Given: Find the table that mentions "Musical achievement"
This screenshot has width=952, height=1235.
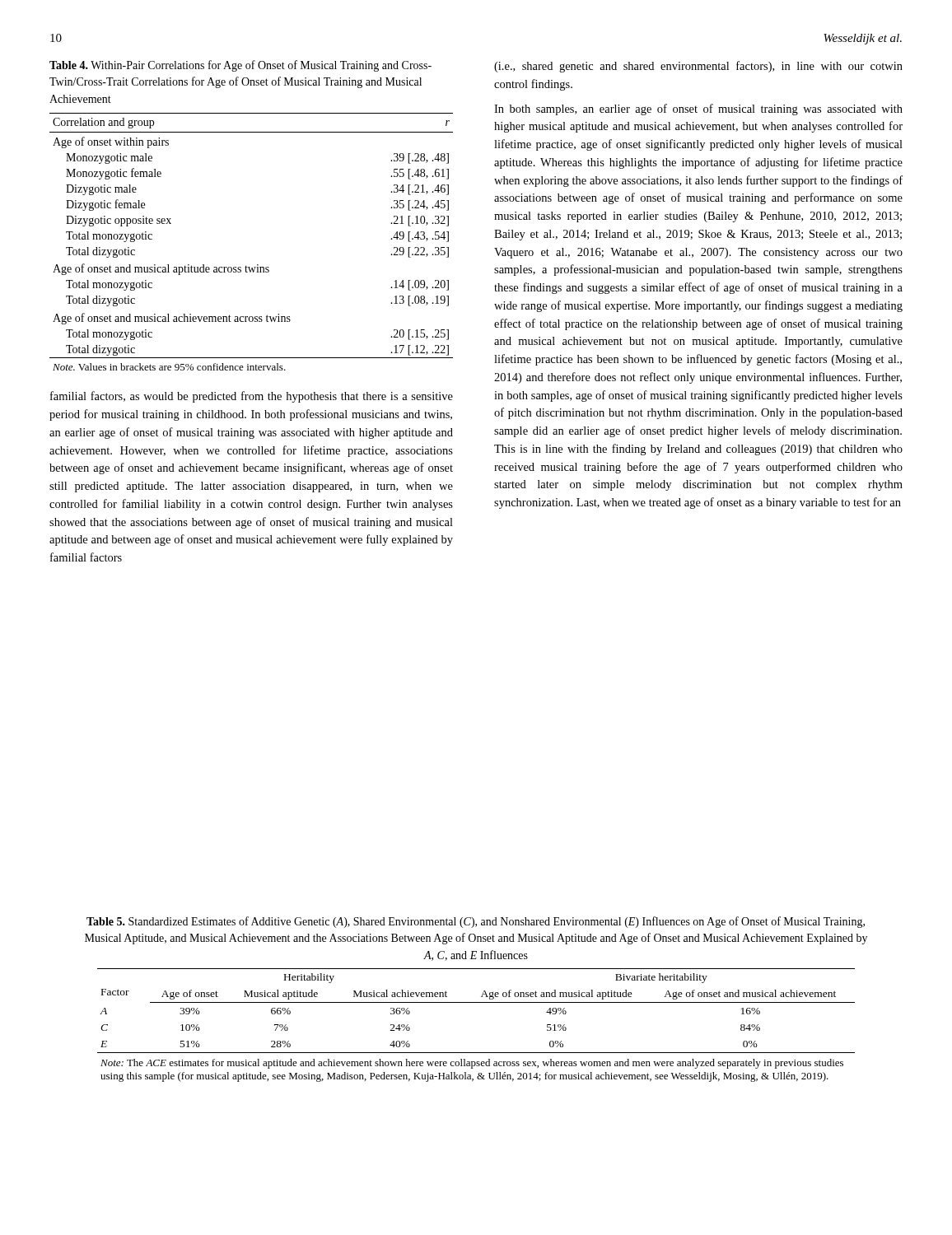Looking at the screenshot, I should click(x=476, y=1027).
